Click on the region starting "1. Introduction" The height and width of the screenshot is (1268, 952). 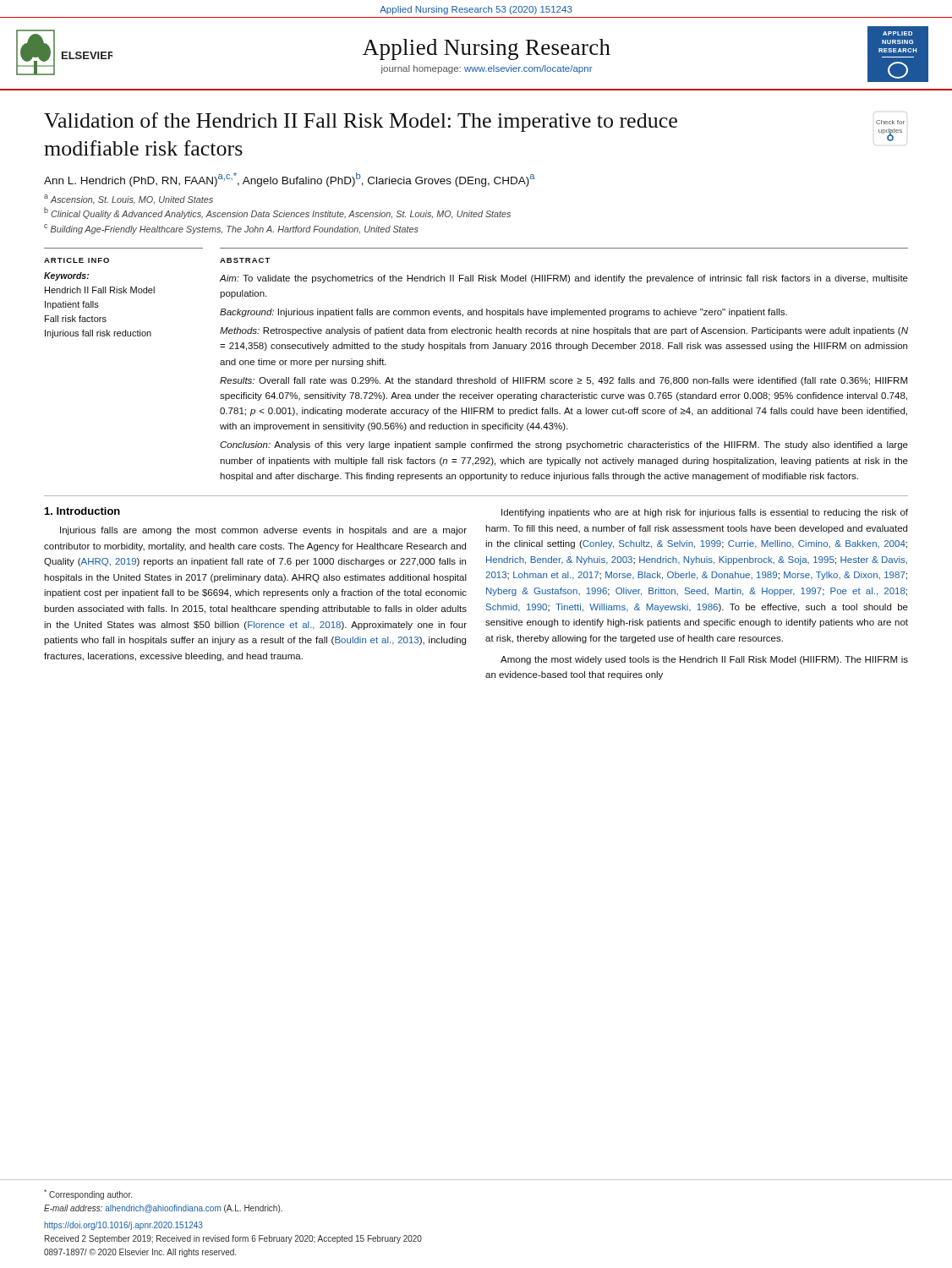point(82,511)
